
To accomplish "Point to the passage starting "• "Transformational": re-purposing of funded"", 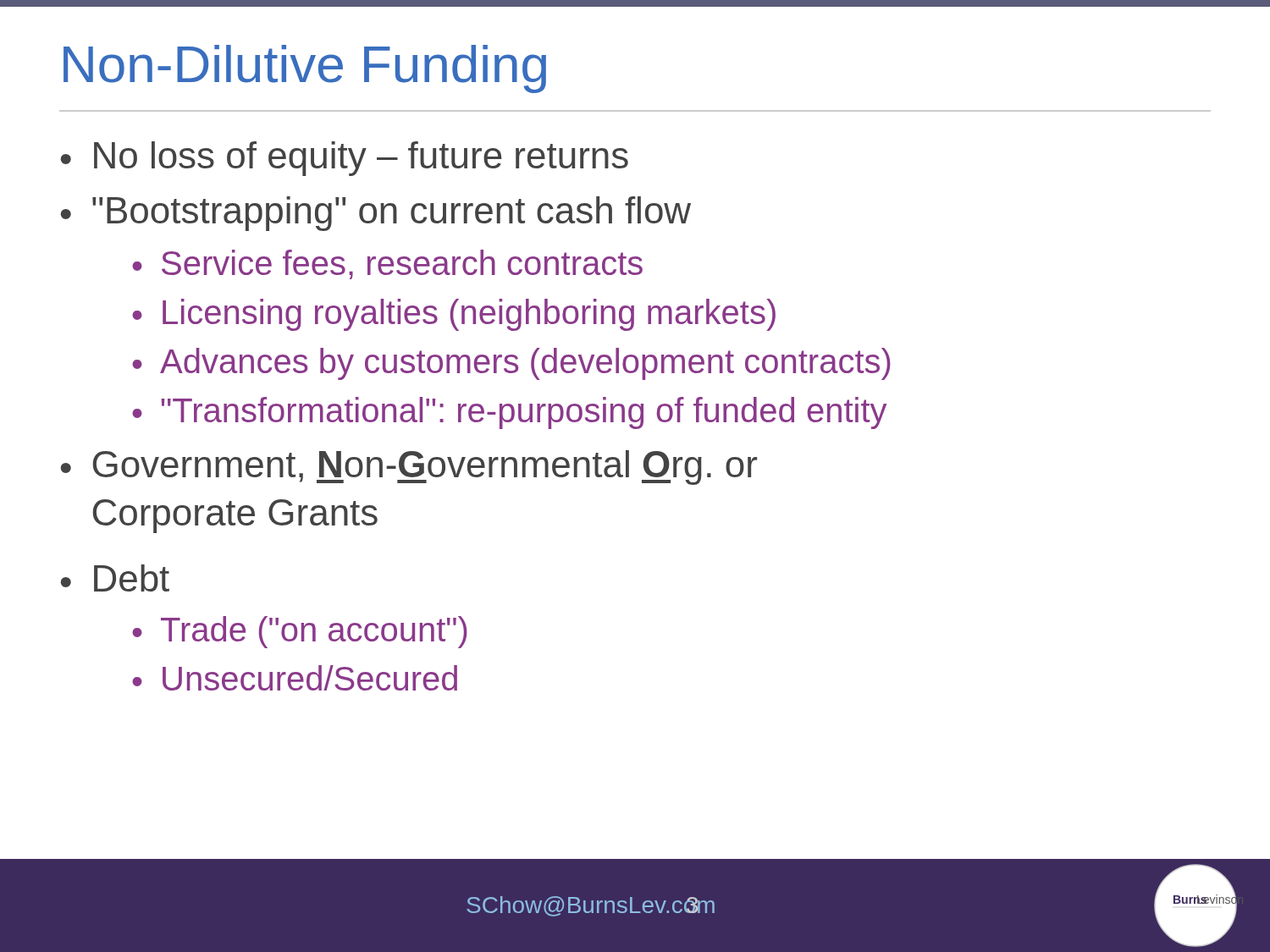I will tap(509, 412).
